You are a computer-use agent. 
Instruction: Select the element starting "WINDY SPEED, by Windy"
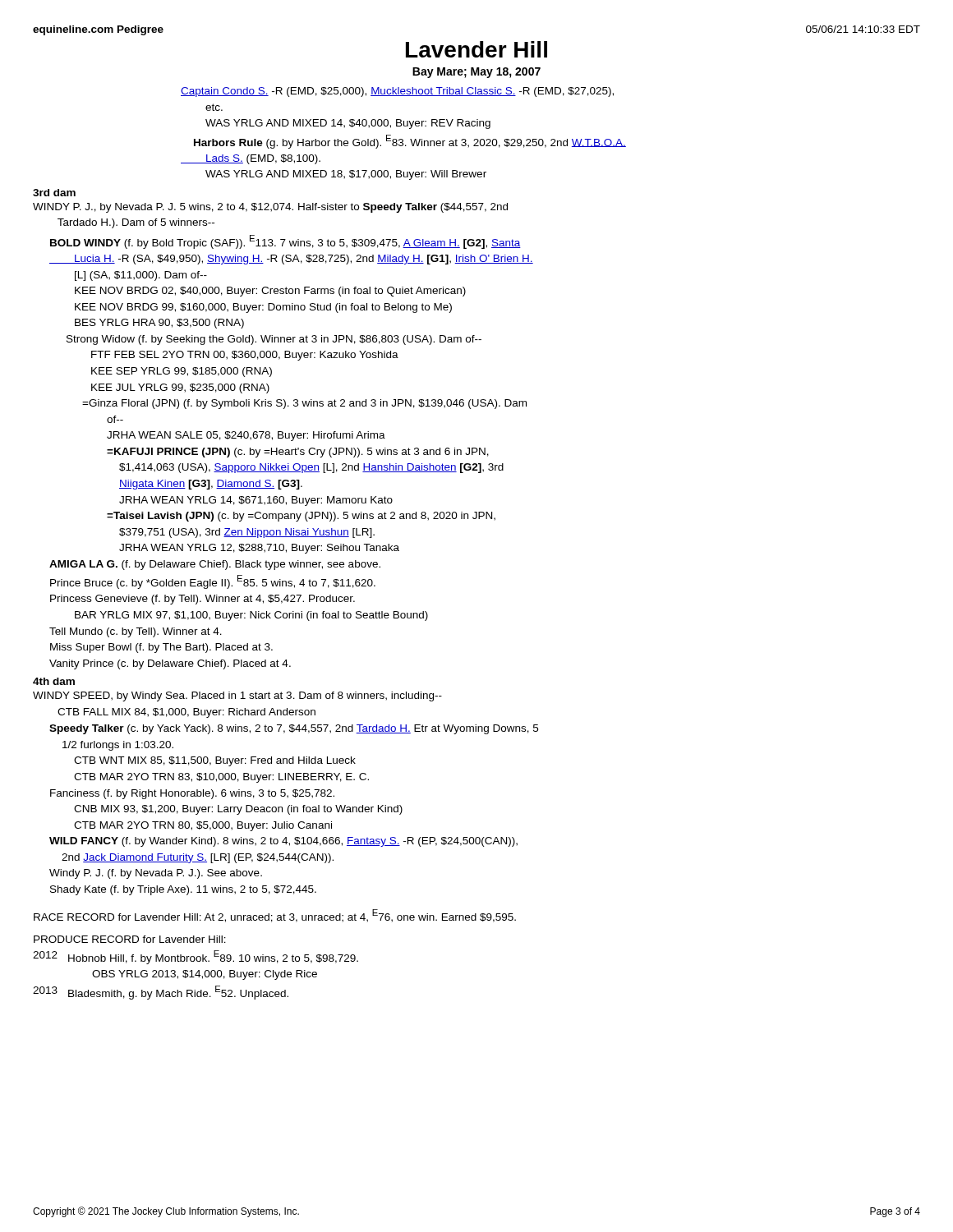point(237,703)
